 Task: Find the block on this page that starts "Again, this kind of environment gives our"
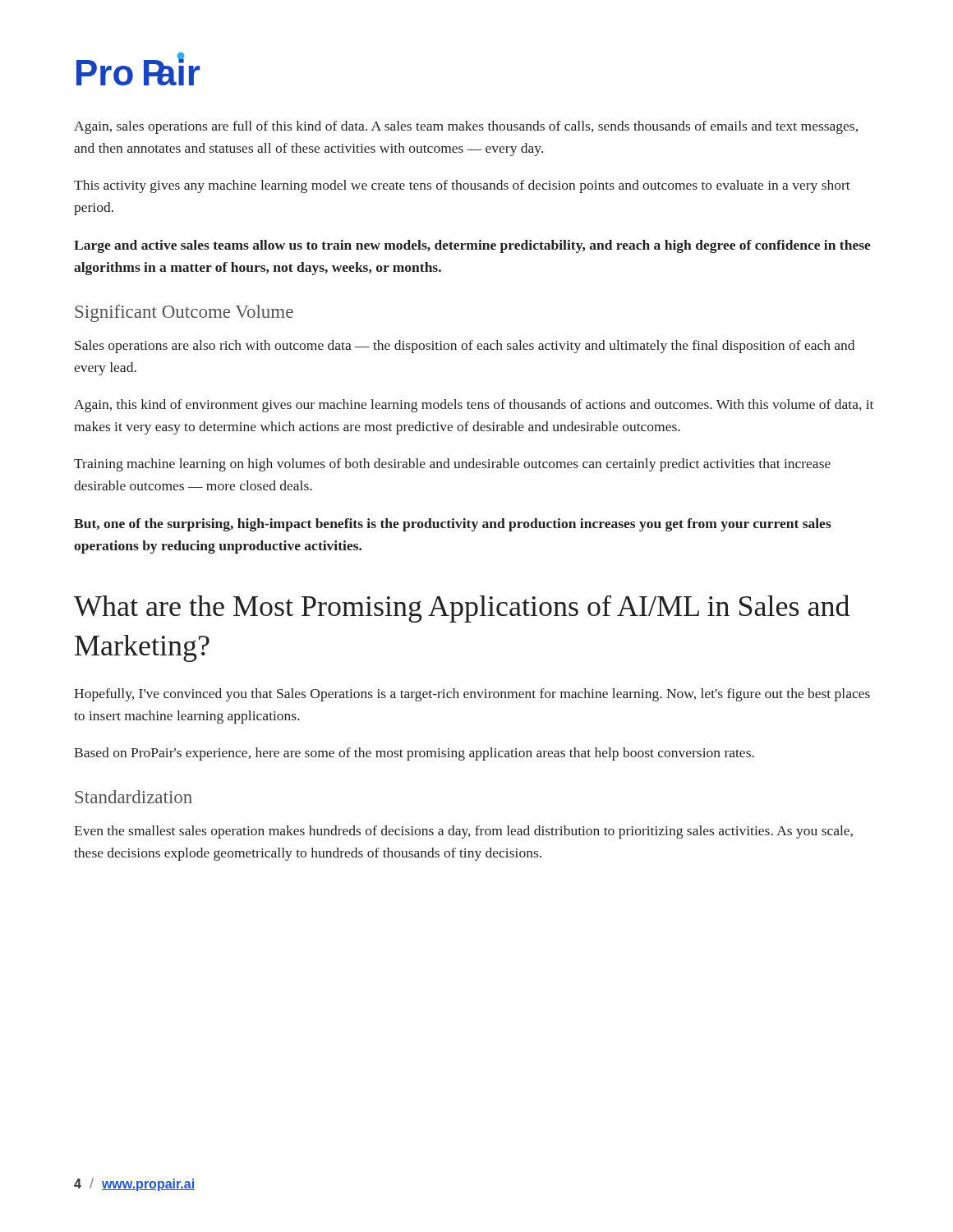click(476, 416)
